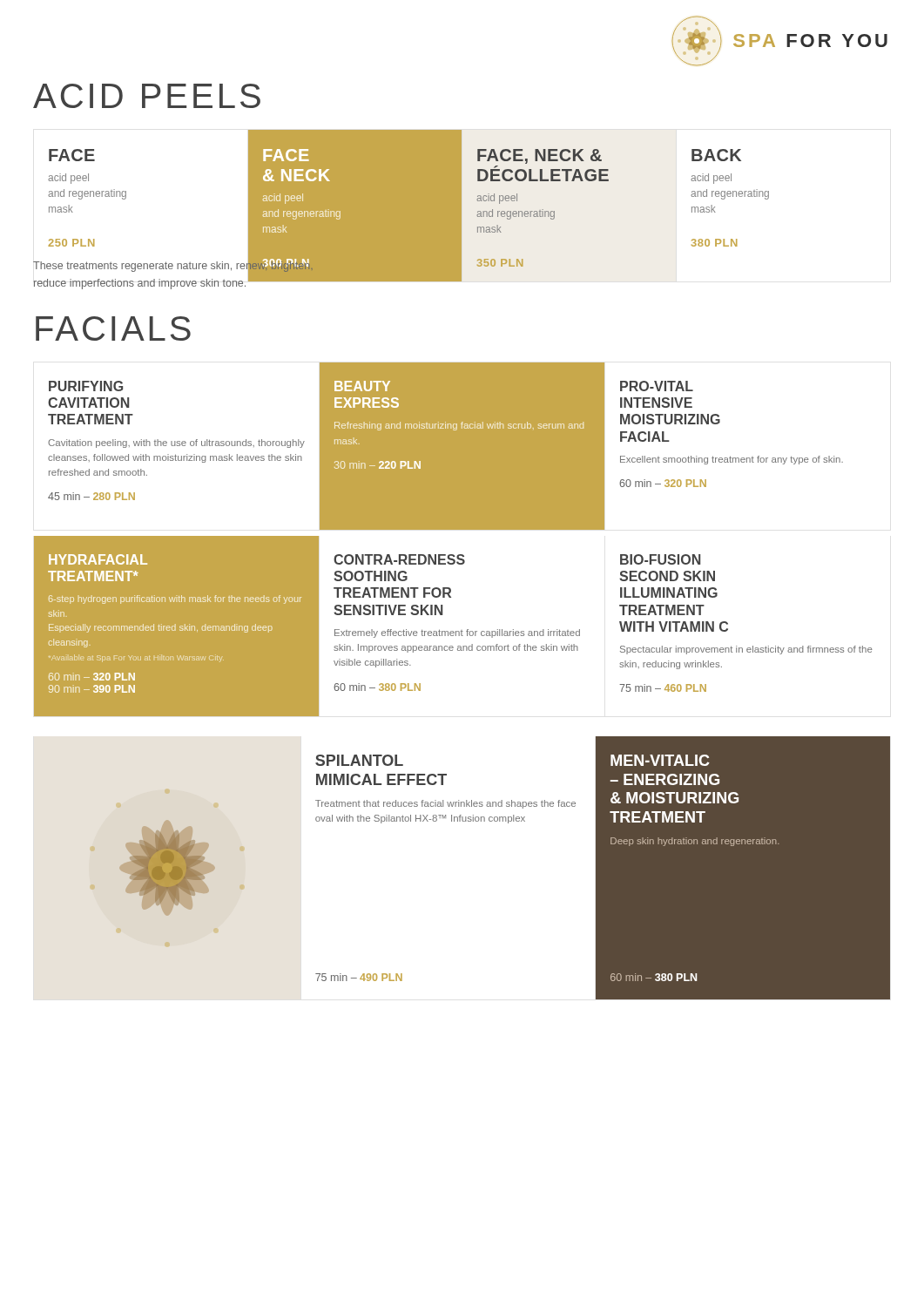The image size is (924, 1307).
Task: Click the passage that begins "These treatments regenerate nature skin,"
Action: (173, 274)
